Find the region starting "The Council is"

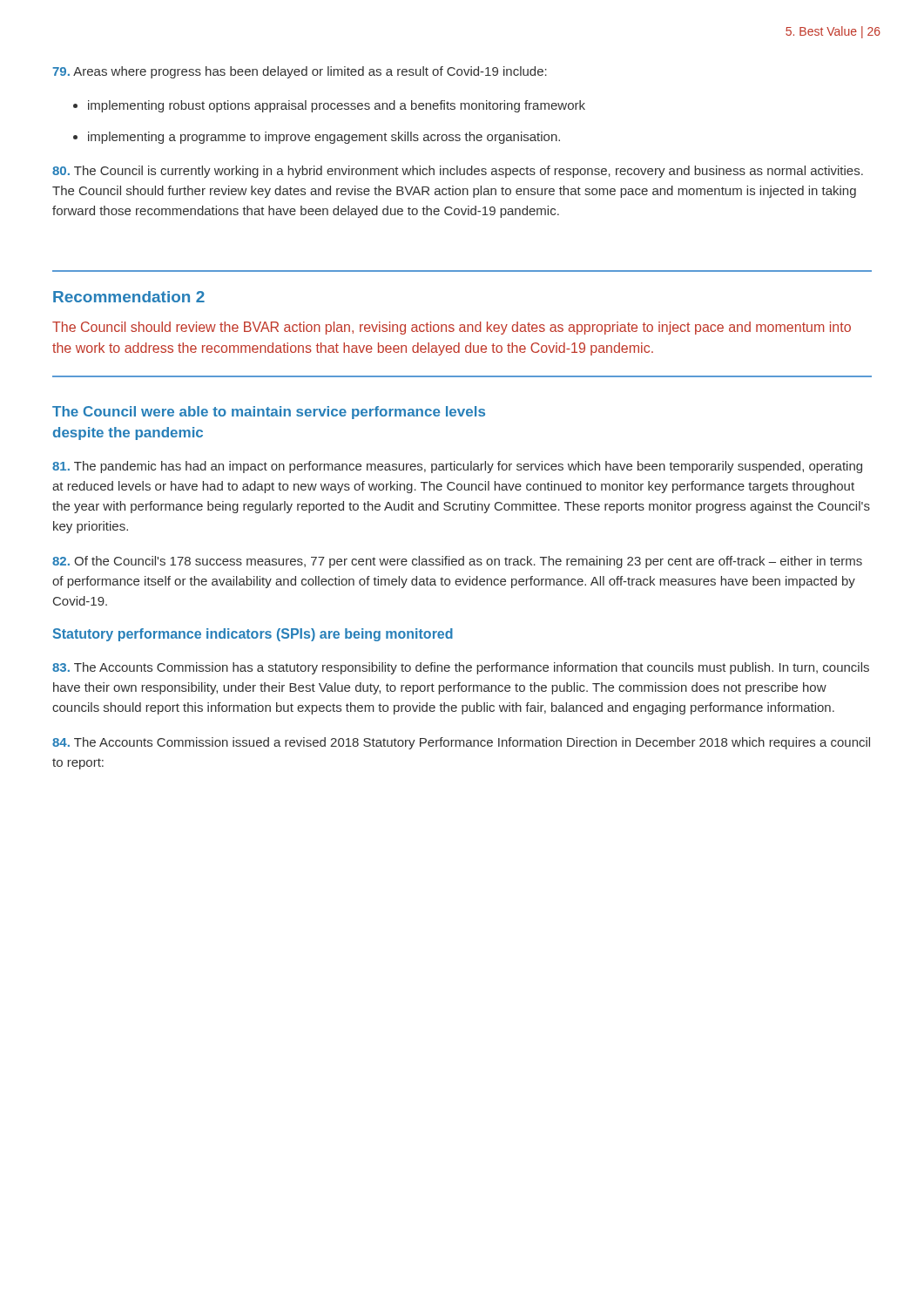pos(458,190)
